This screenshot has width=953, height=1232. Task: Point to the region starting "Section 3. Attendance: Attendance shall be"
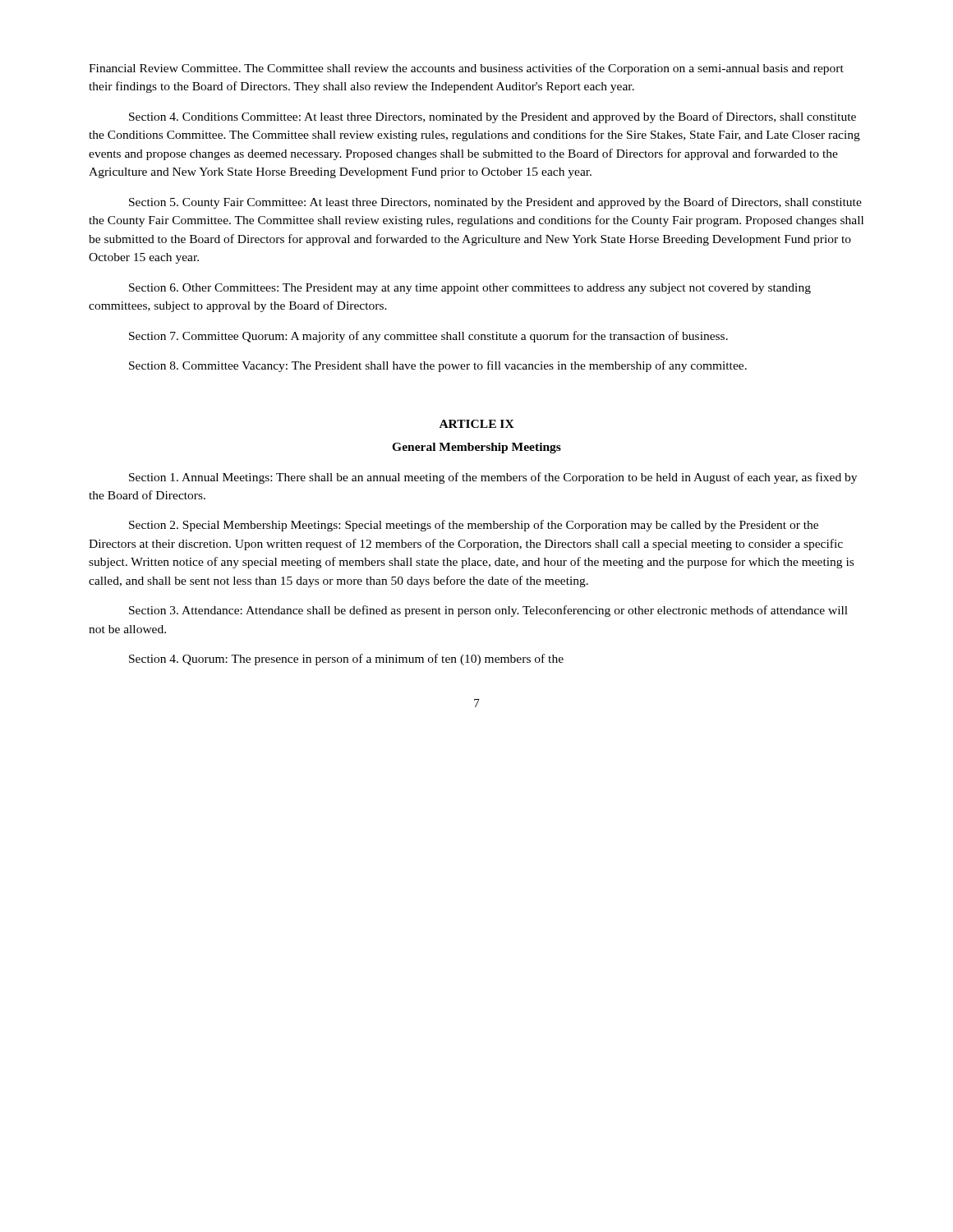476,620
